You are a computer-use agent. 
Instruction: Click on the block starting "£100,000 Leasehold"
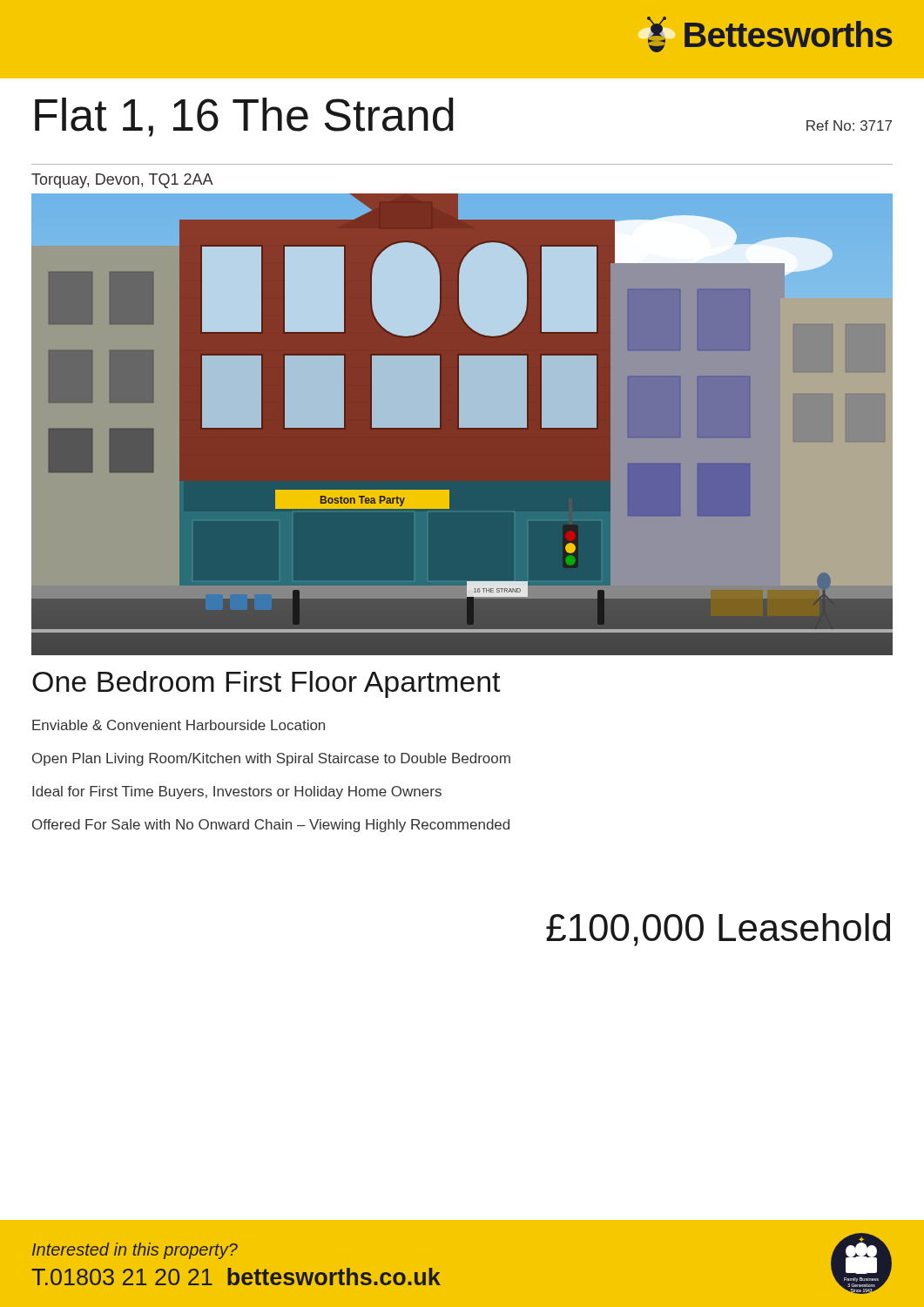click(x=719, y=928)
